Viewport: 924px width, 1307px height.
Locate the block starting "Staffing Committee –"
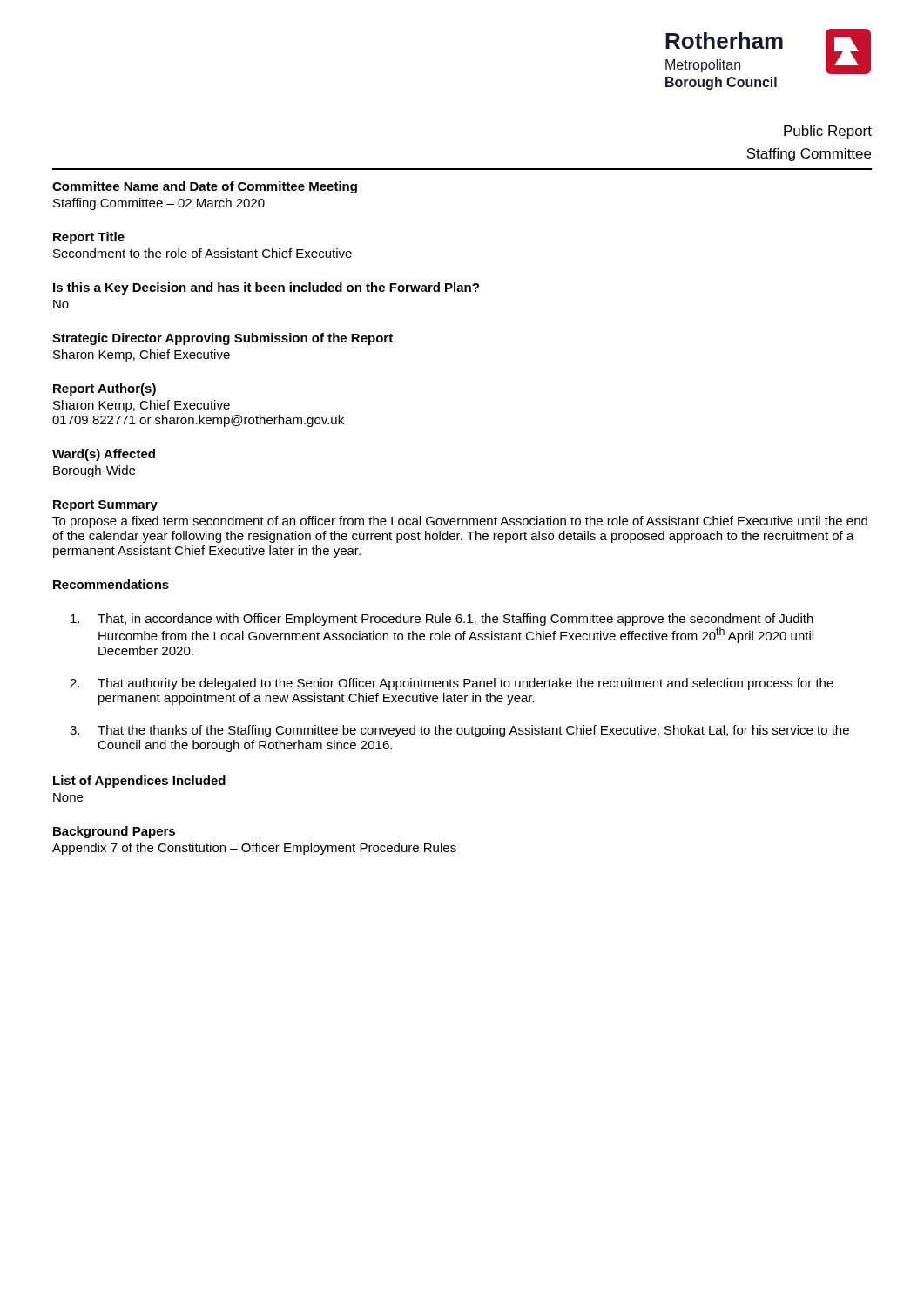click(x=159, y=203)
